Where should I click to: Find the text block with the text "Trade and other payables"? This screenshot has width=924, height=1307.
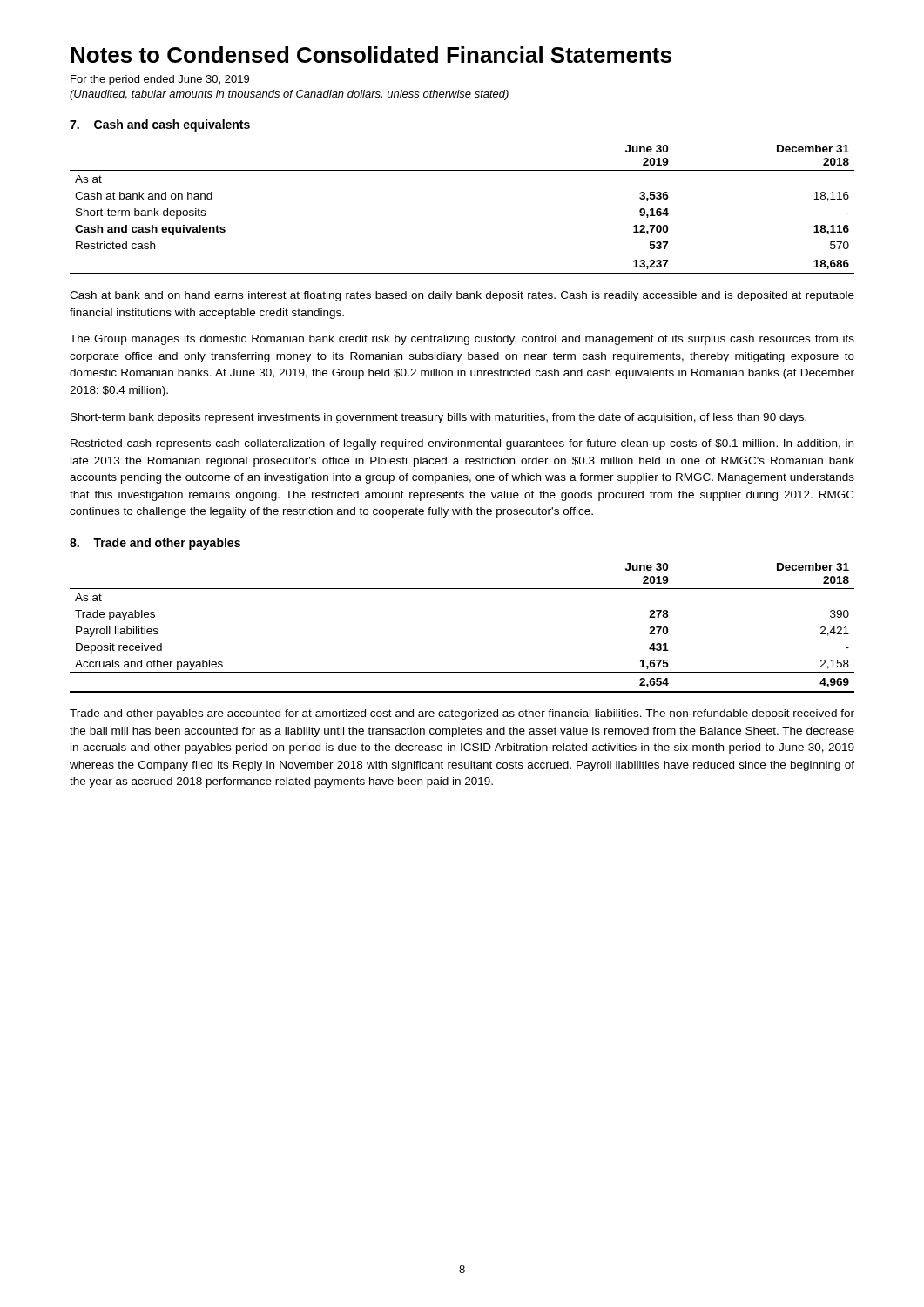(x=462, y=747)
